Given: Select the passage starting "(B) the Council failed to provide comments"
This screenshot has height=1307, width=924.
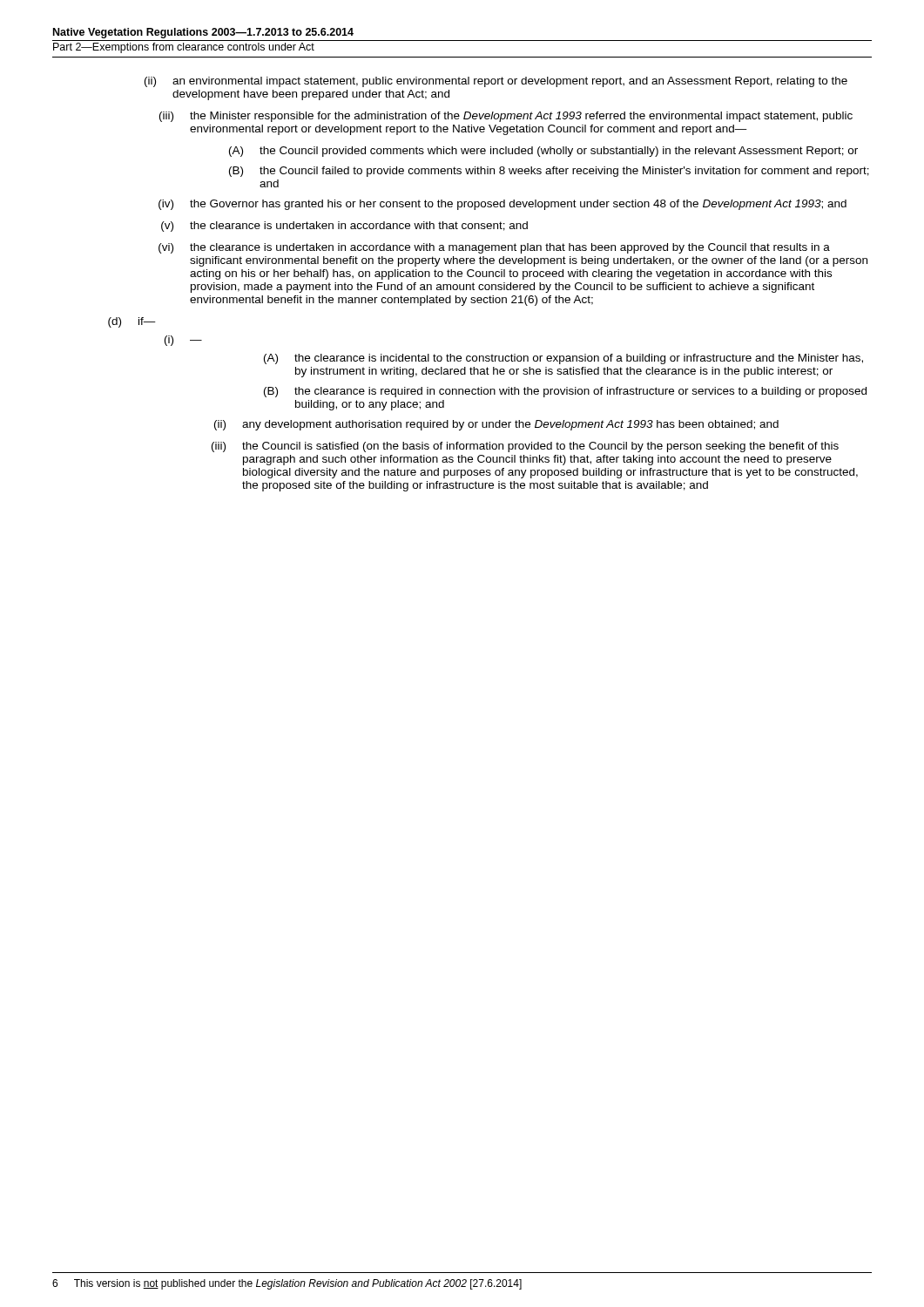Looking at the screenshot, I should pyautogui.click(x=532, y=177).
